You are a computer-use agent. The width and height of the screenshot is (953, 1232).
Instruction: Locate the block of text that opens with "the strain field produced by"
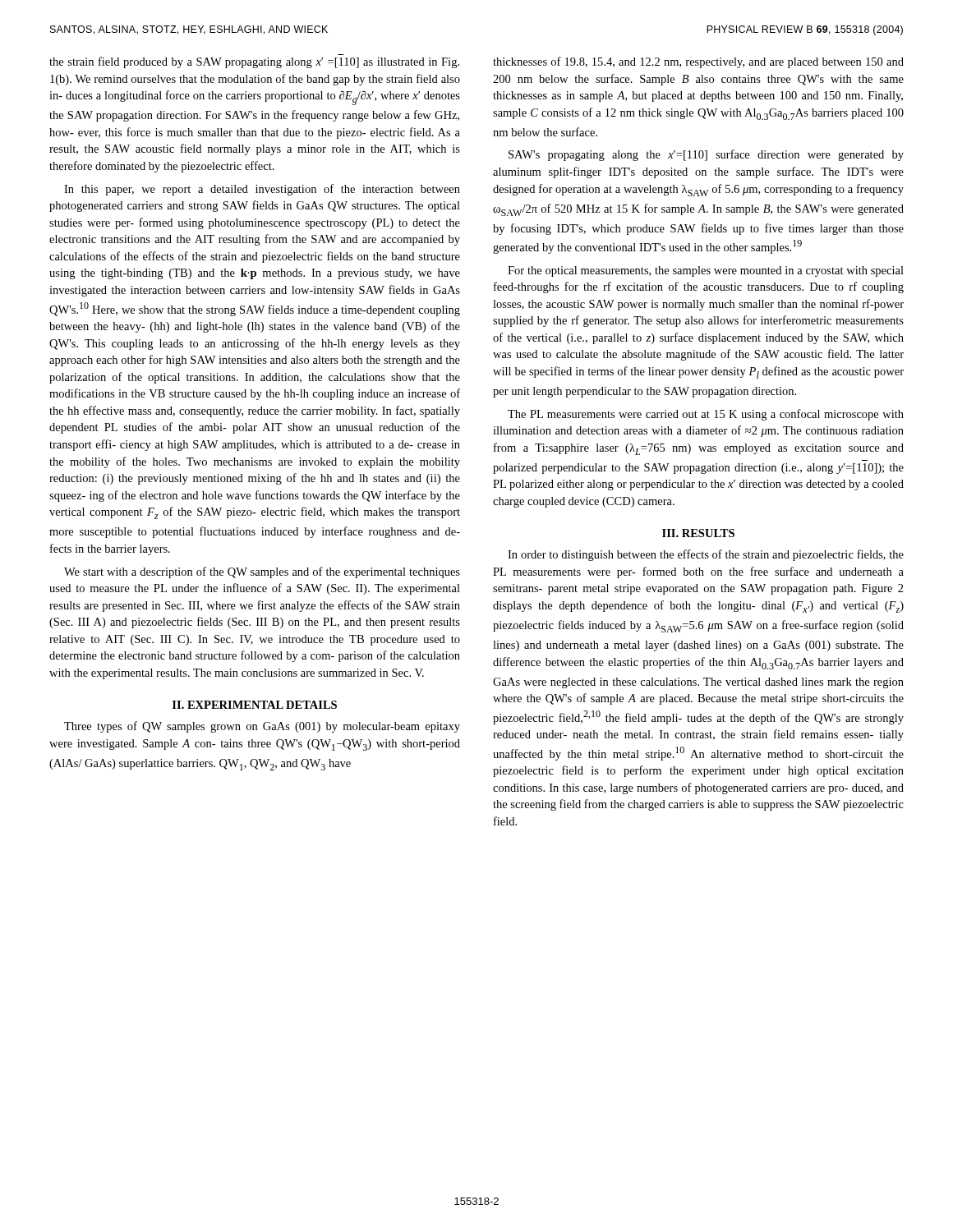(255, 114)
